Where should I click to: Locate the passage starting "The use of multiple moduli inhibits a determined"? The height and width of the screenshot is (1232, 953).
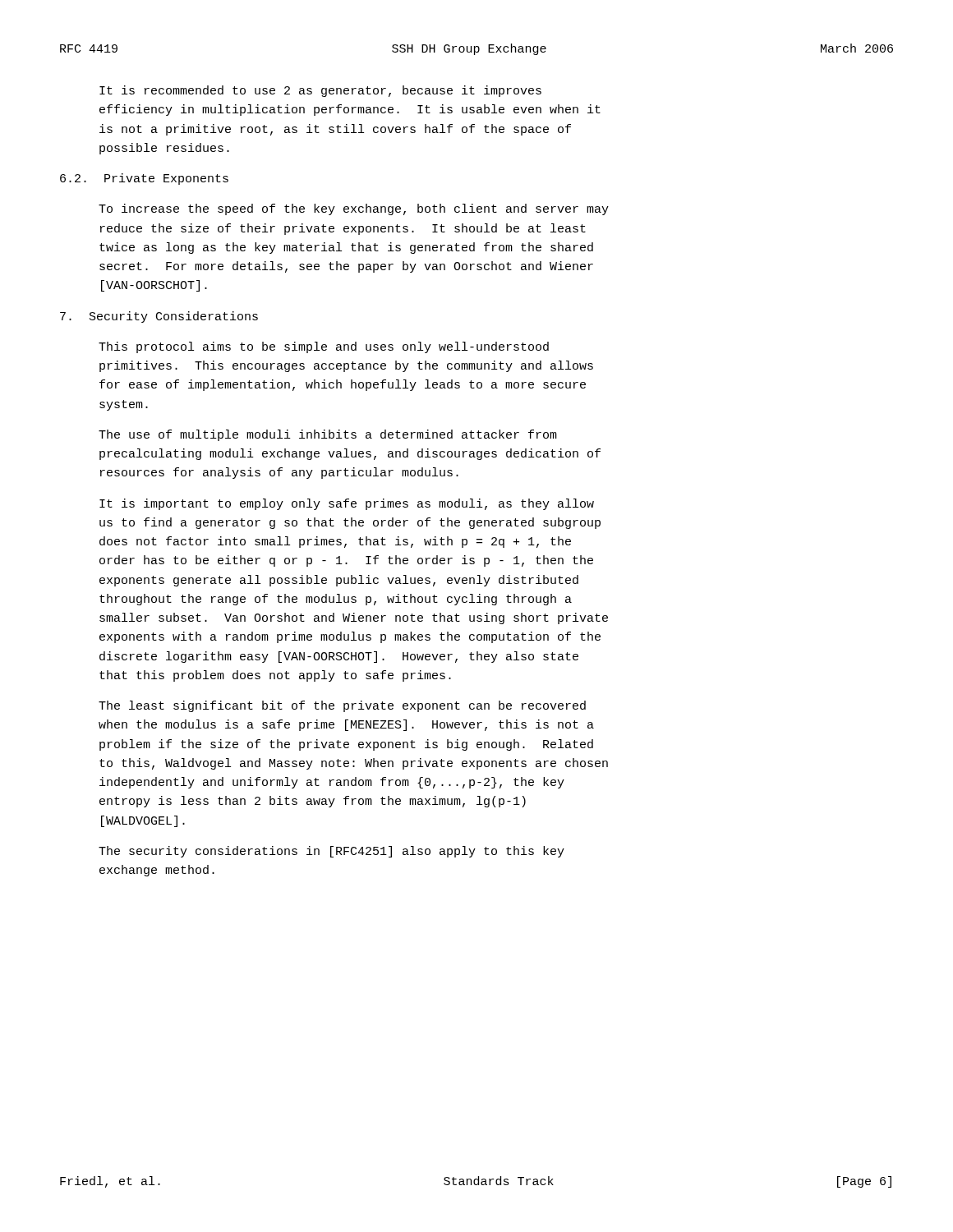click(350, 455)
